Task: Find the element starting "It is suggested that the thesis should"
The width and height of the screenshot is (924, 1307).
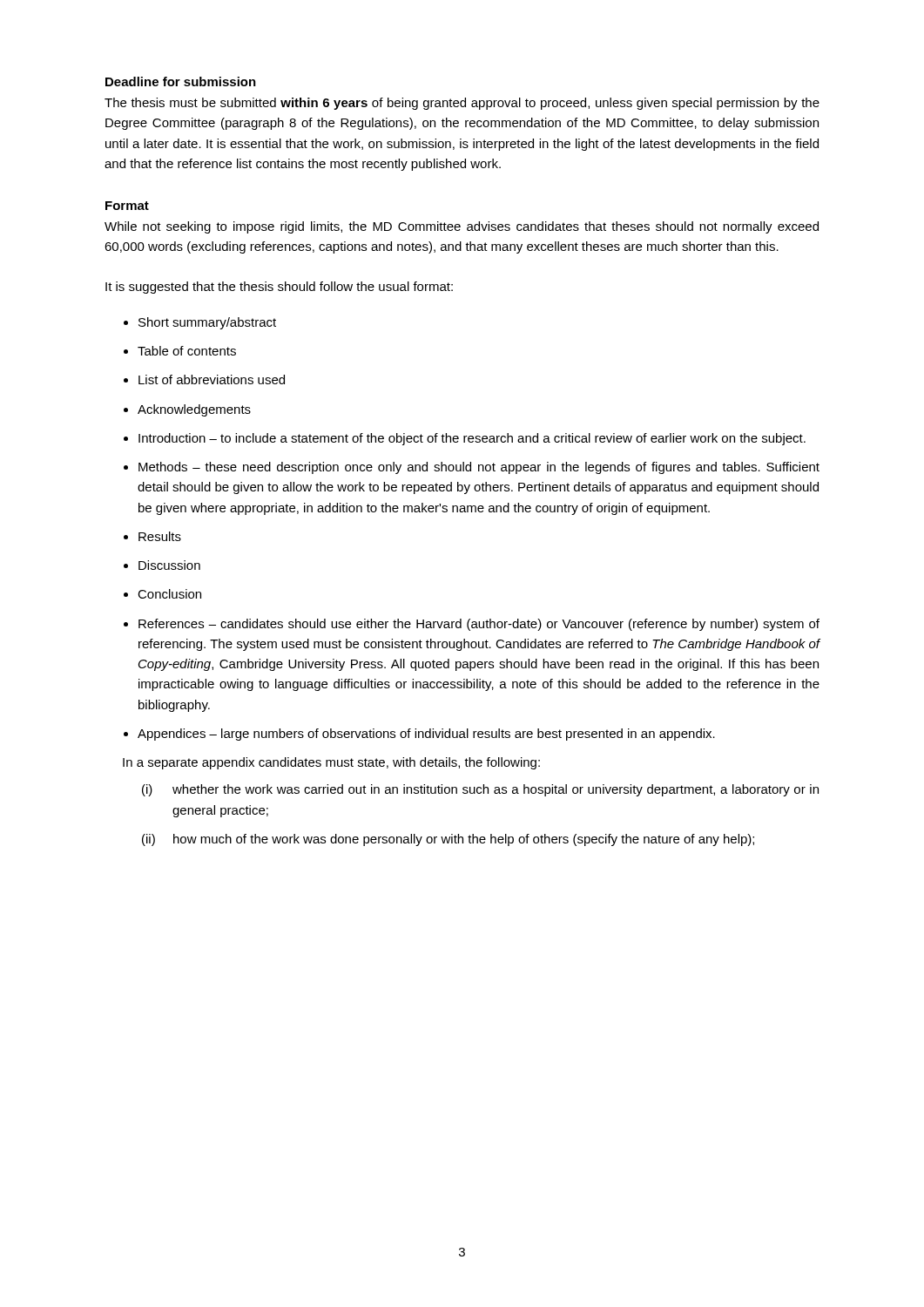Action: coord(279,286)
